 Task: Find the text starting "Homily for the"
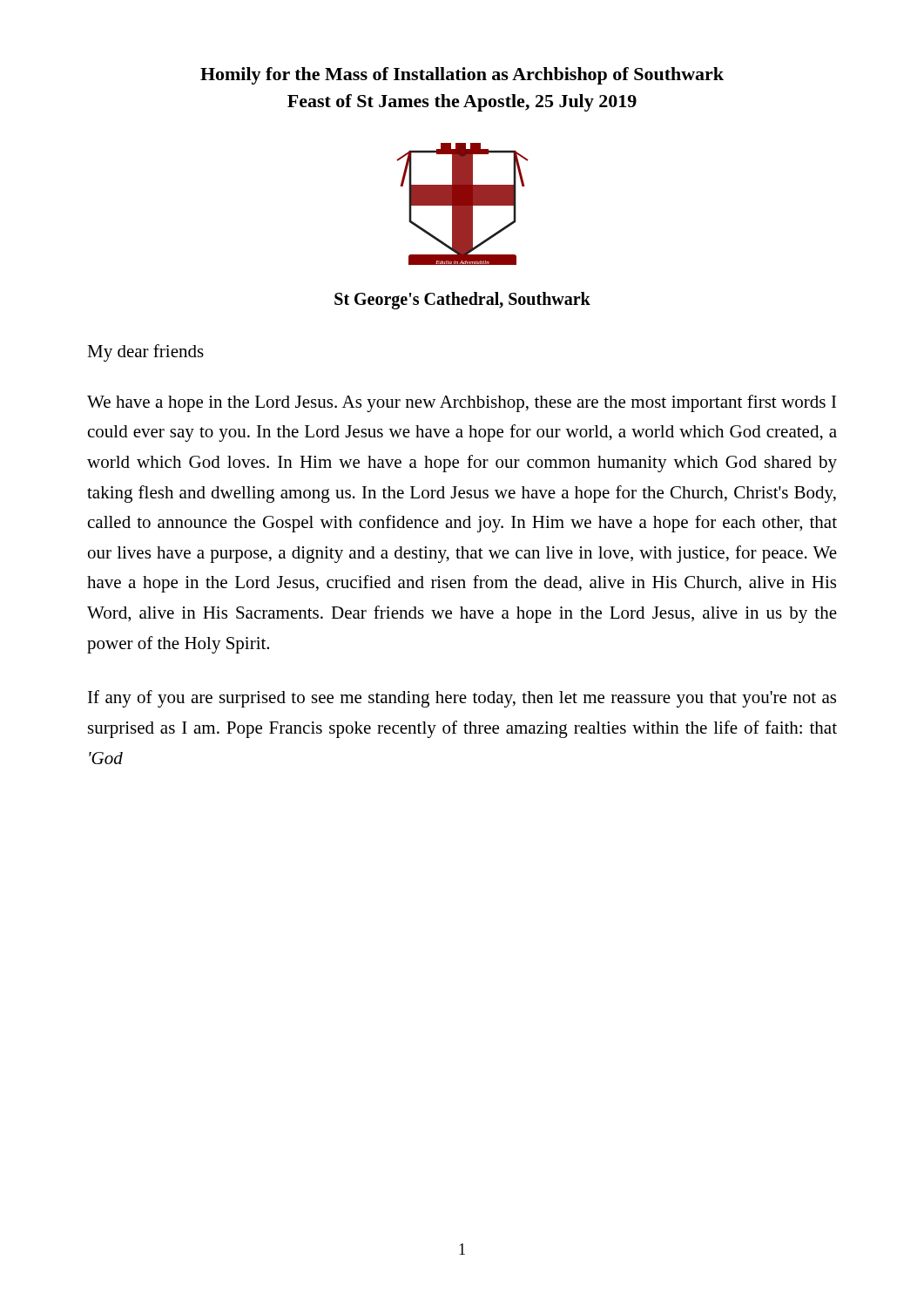pyautogui.click(x=462, y=88)
